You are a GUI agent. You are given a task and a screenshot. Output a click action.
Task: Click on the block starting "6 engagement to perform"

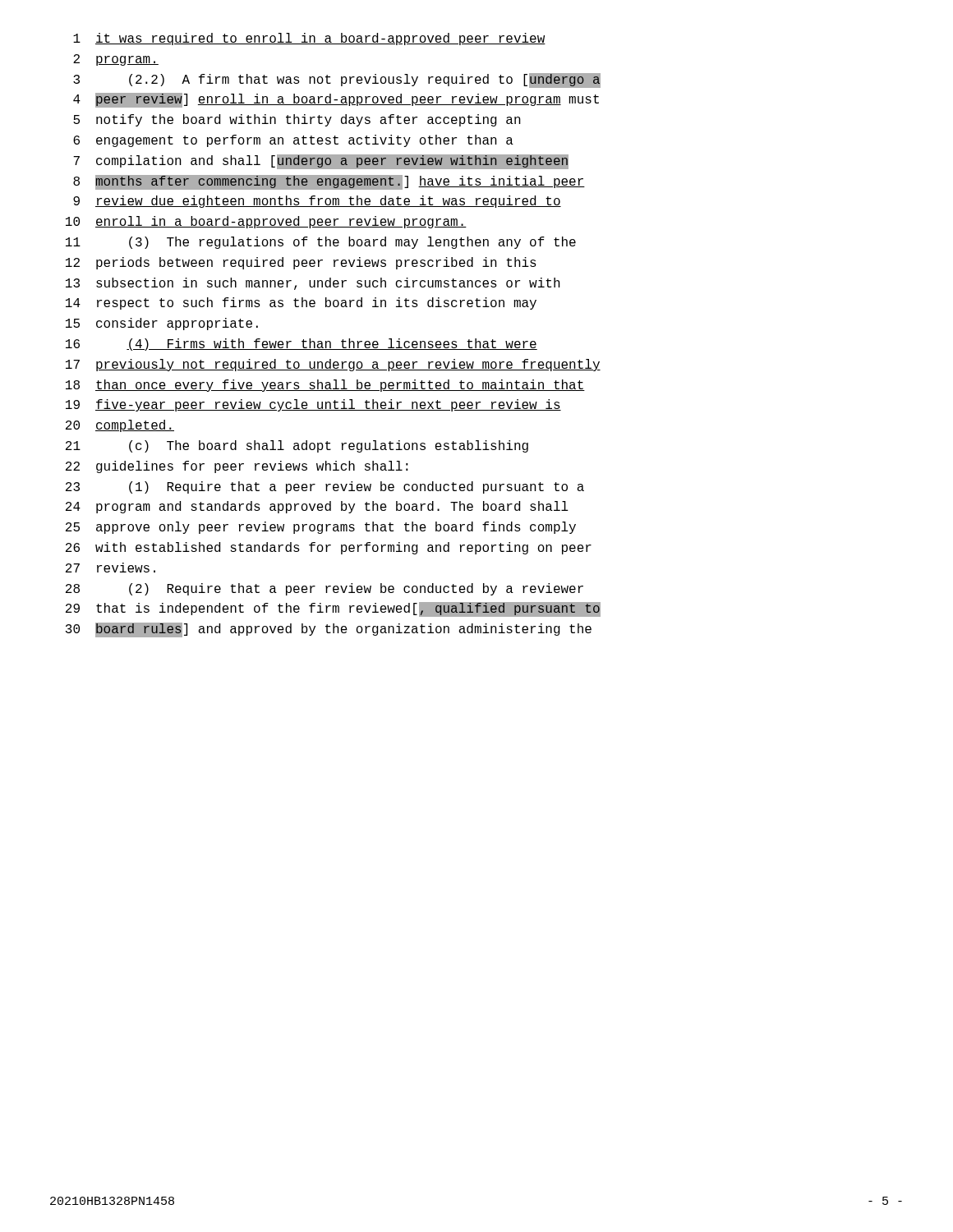pos(476,142)
